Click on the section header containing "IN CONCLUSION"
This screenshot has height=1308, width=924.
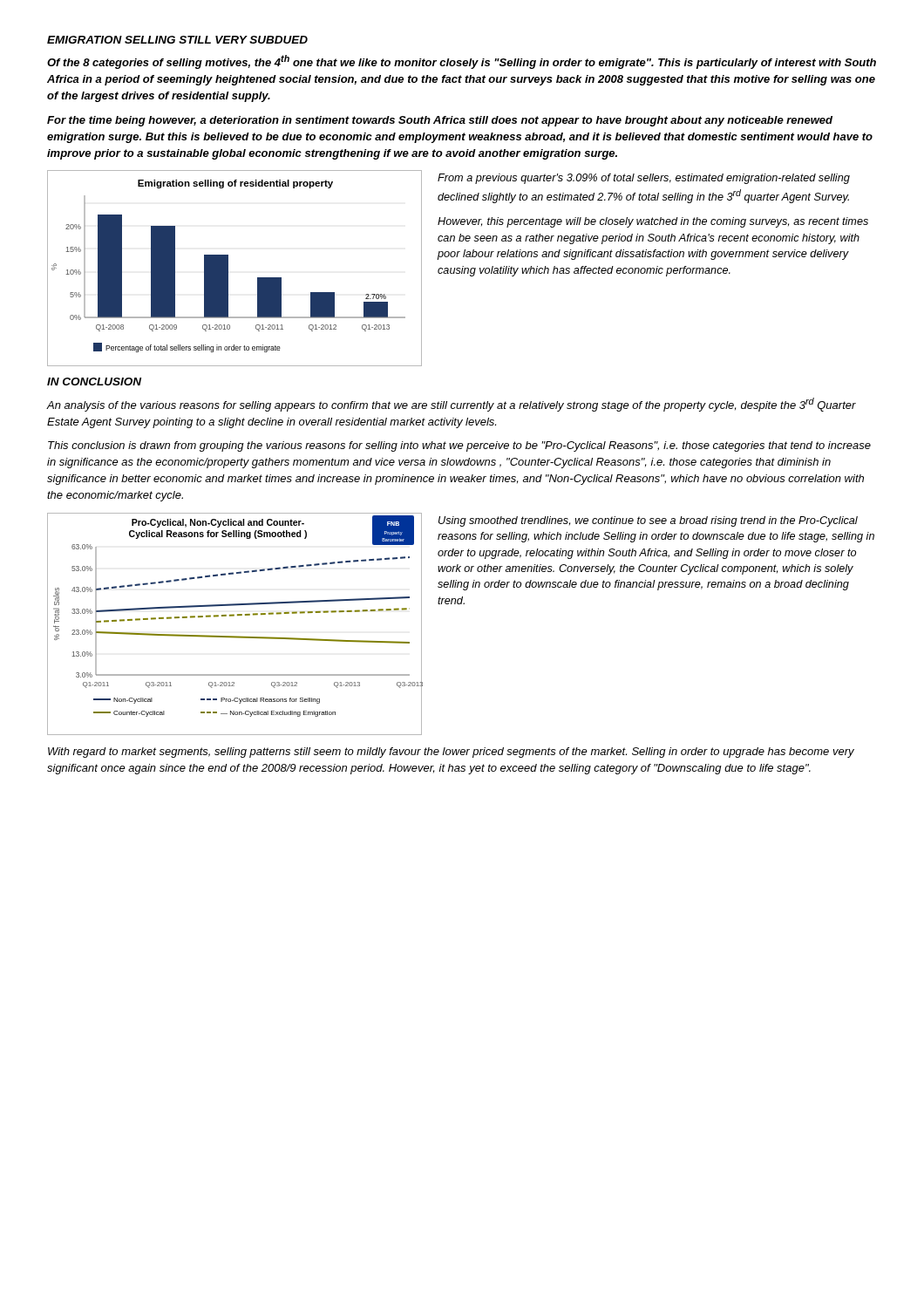94,382
